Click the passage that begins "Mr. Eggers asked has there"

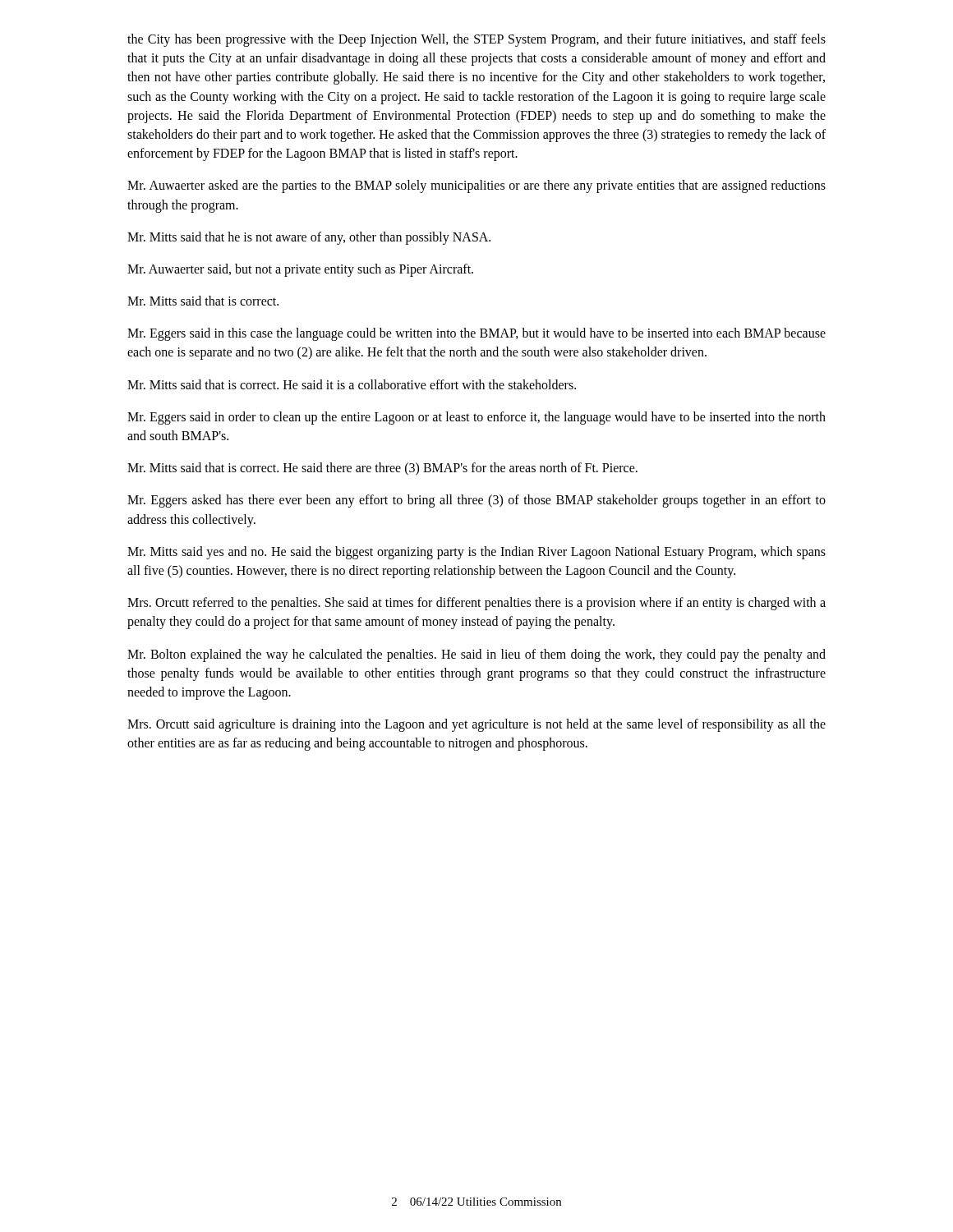(476, 510)
